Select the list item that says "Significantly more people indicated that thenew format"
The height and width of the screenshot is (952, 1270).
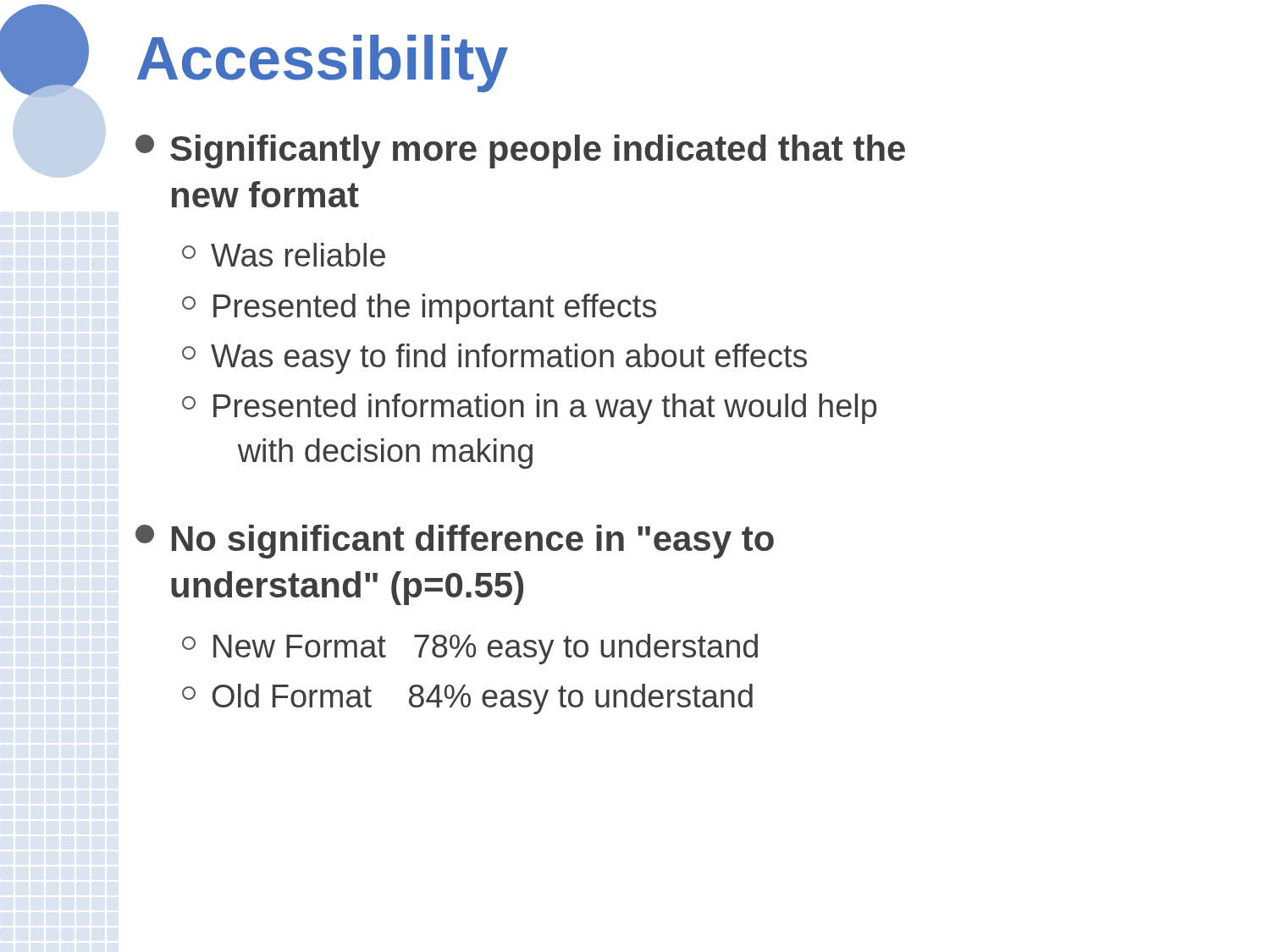tap(521, 172)
